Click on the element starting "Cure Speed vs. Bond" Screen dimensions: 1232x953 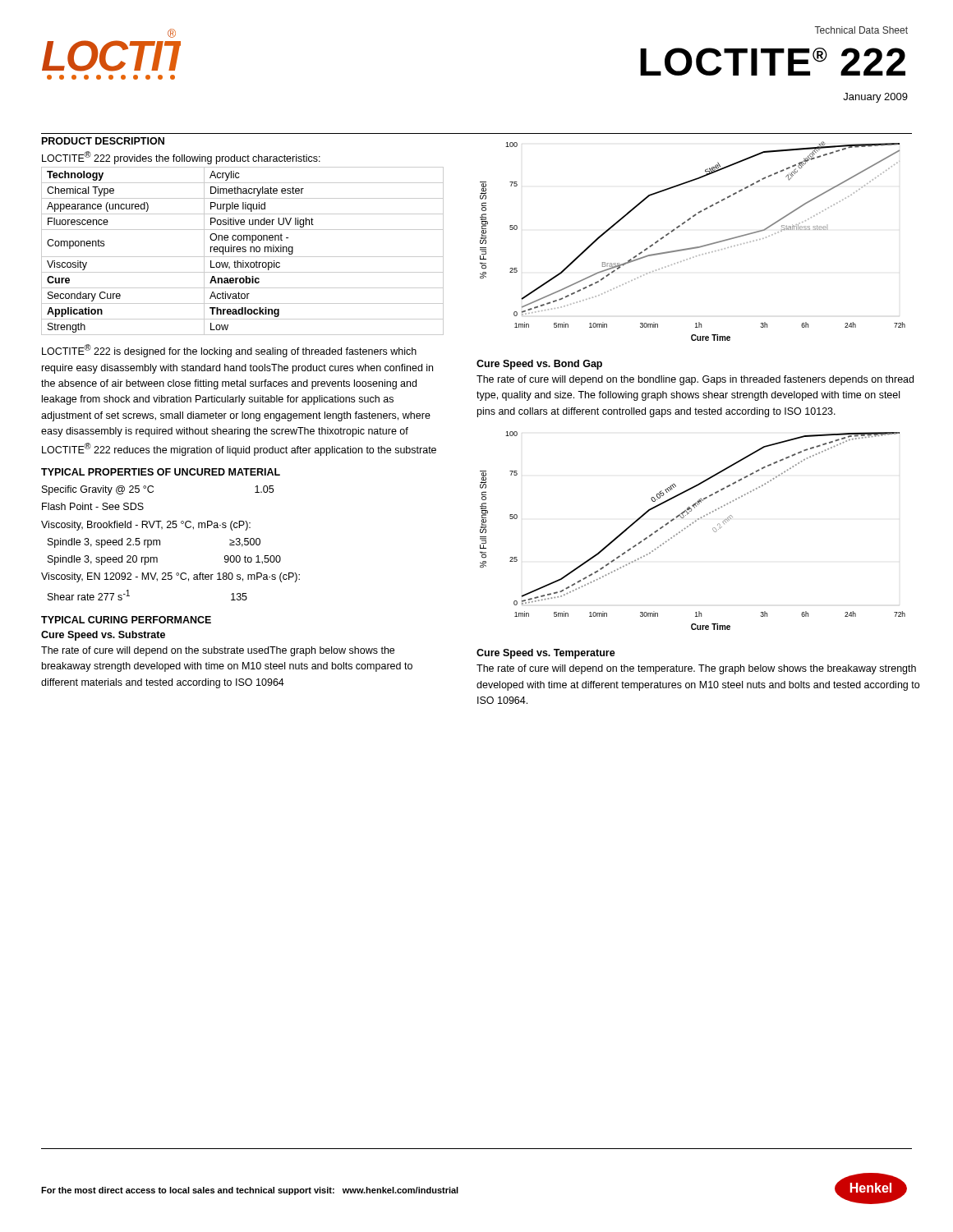point(540,364)
